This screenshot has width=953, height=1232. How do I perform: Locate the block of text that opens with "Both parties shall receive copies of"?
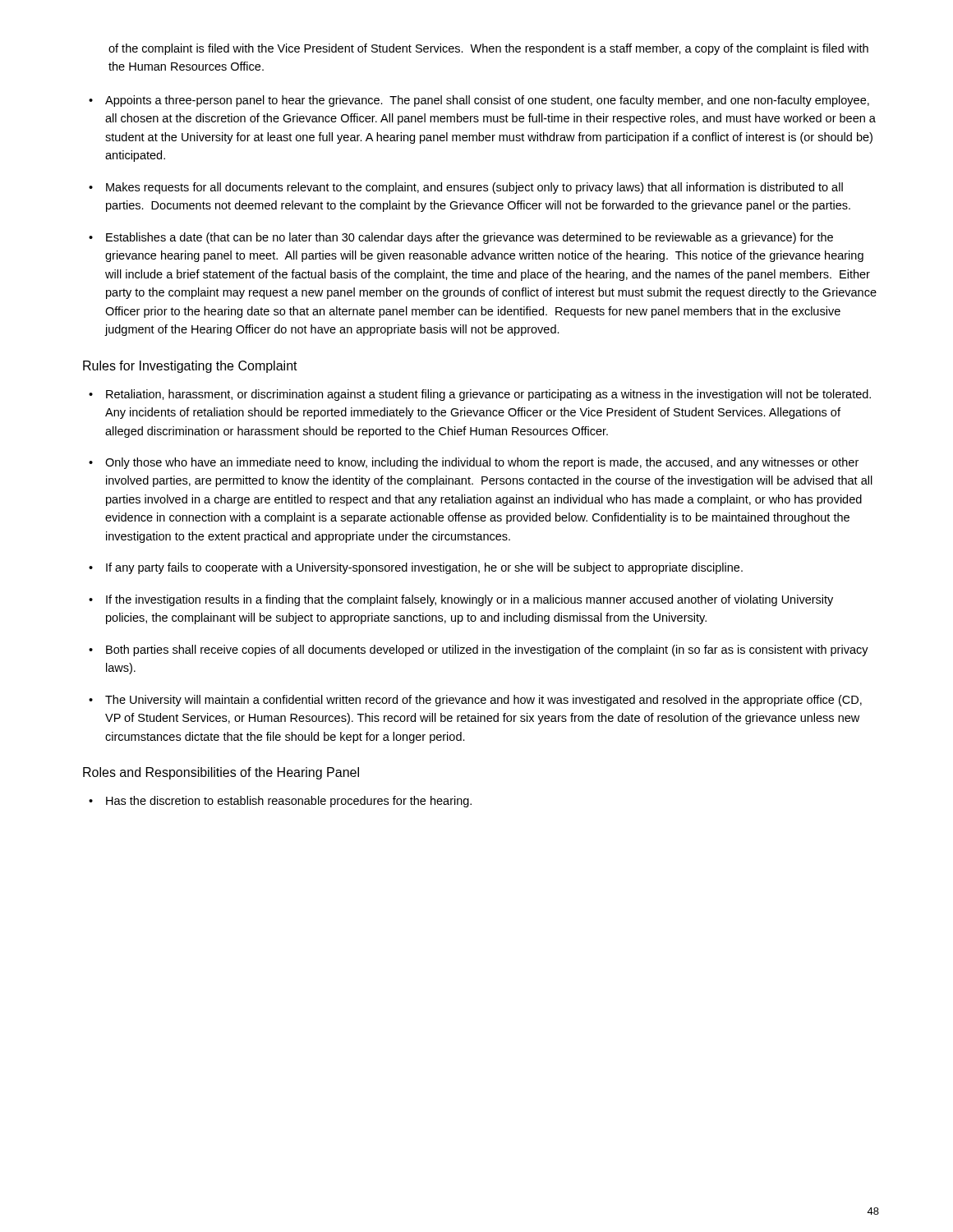(481, 659)
